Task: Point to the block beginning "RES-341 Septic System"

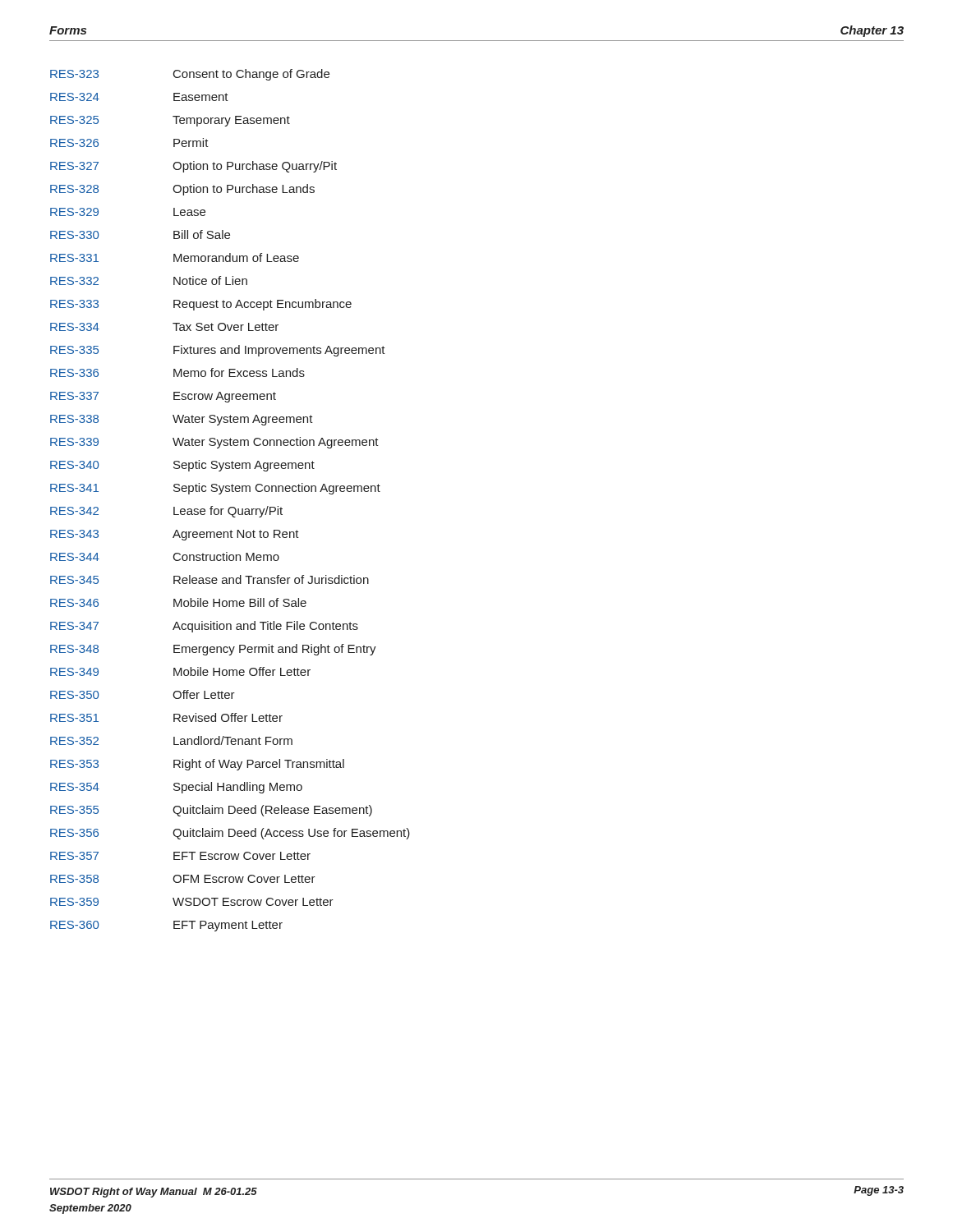Action: click(215, 489)
